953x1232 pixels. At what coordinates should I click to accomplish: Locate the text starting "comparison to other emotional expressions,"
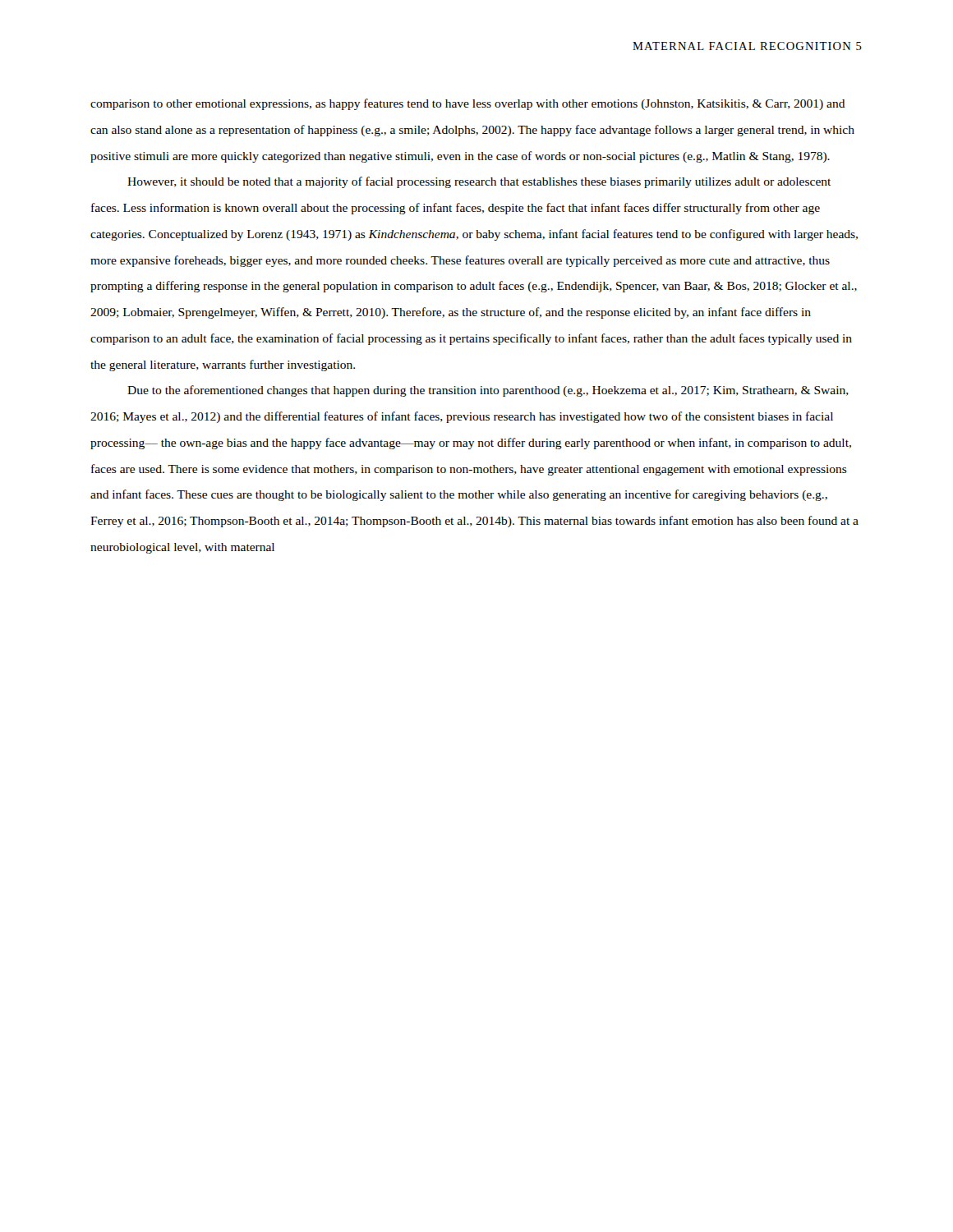472,129
